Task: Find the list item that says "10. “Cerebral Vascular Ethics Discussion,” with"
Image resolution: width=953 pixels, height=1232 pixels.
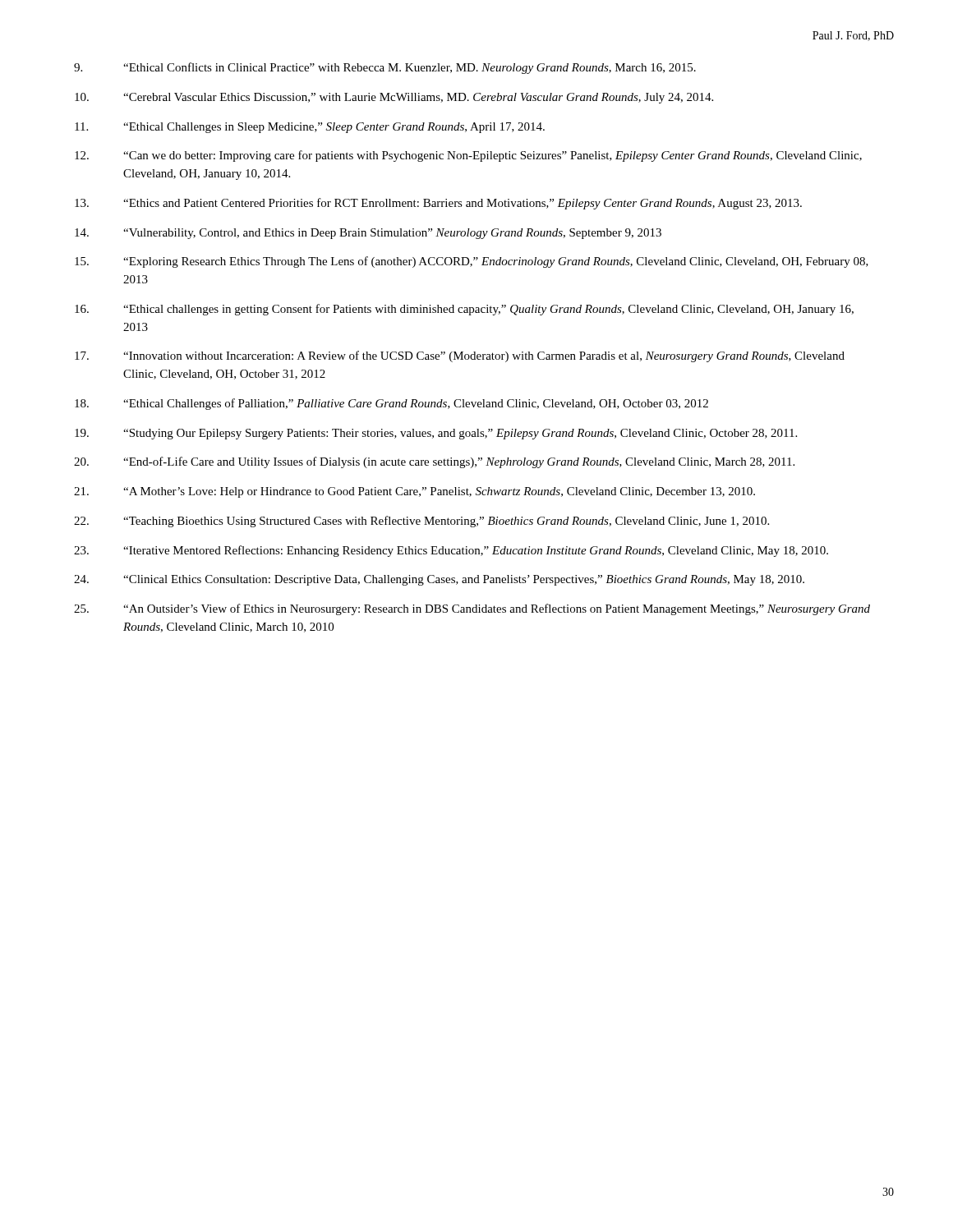Action: tap(476, 97)
